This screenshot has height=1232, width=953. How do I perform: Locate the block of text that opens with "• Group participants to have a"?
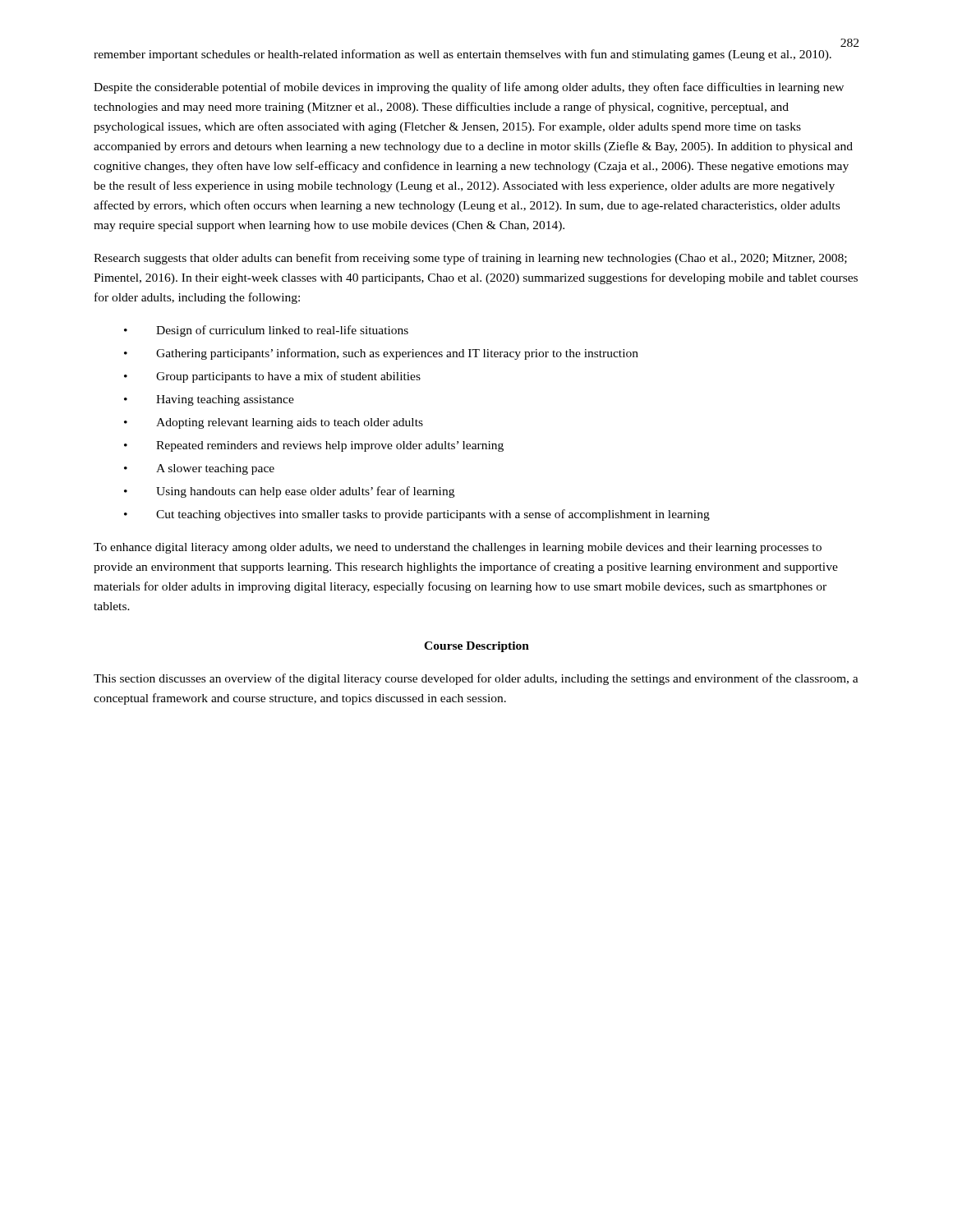click(x=272, y=377)
